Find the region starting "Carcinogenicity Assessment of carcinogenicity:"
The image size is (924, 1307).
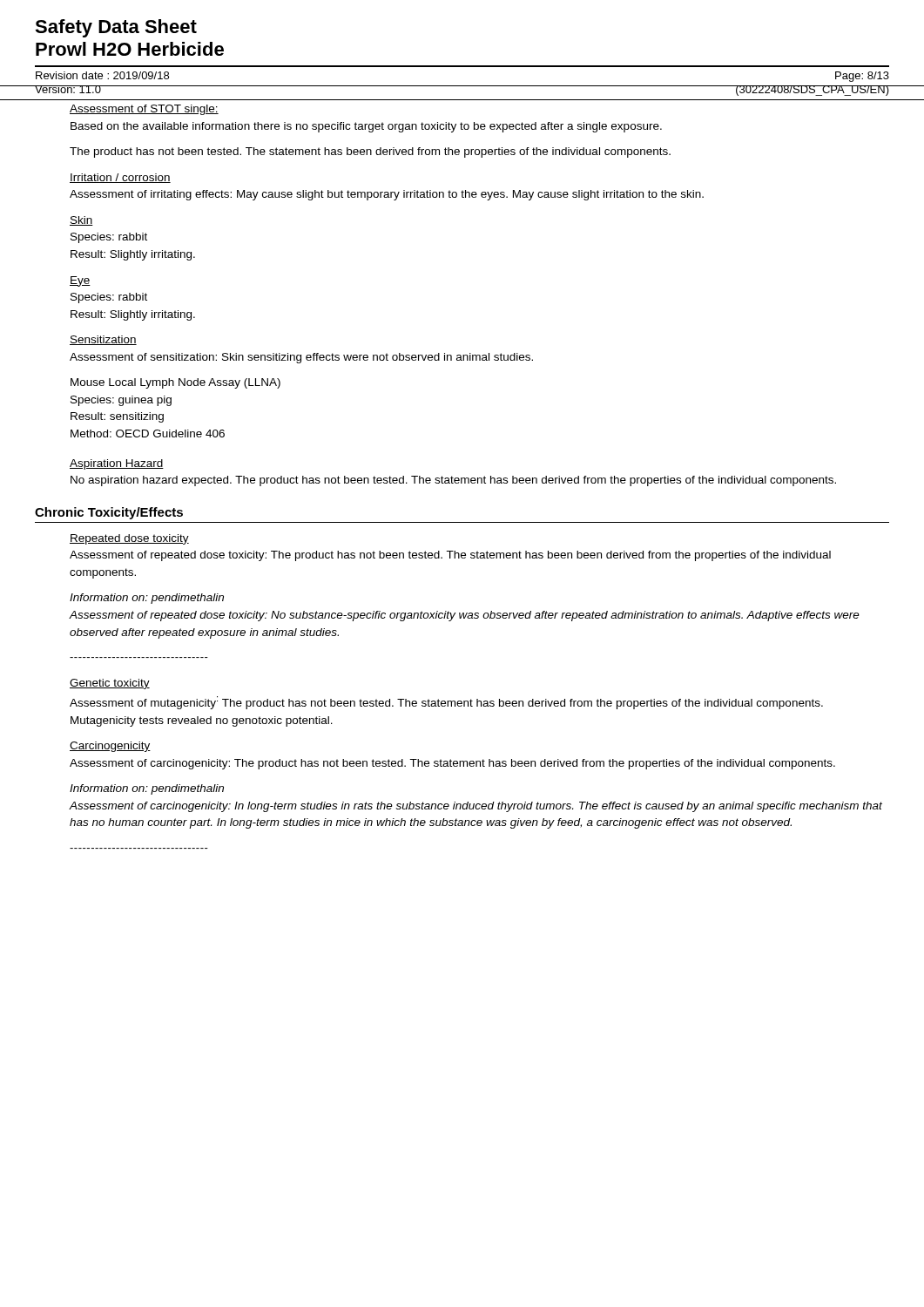(x=453, y=754)
